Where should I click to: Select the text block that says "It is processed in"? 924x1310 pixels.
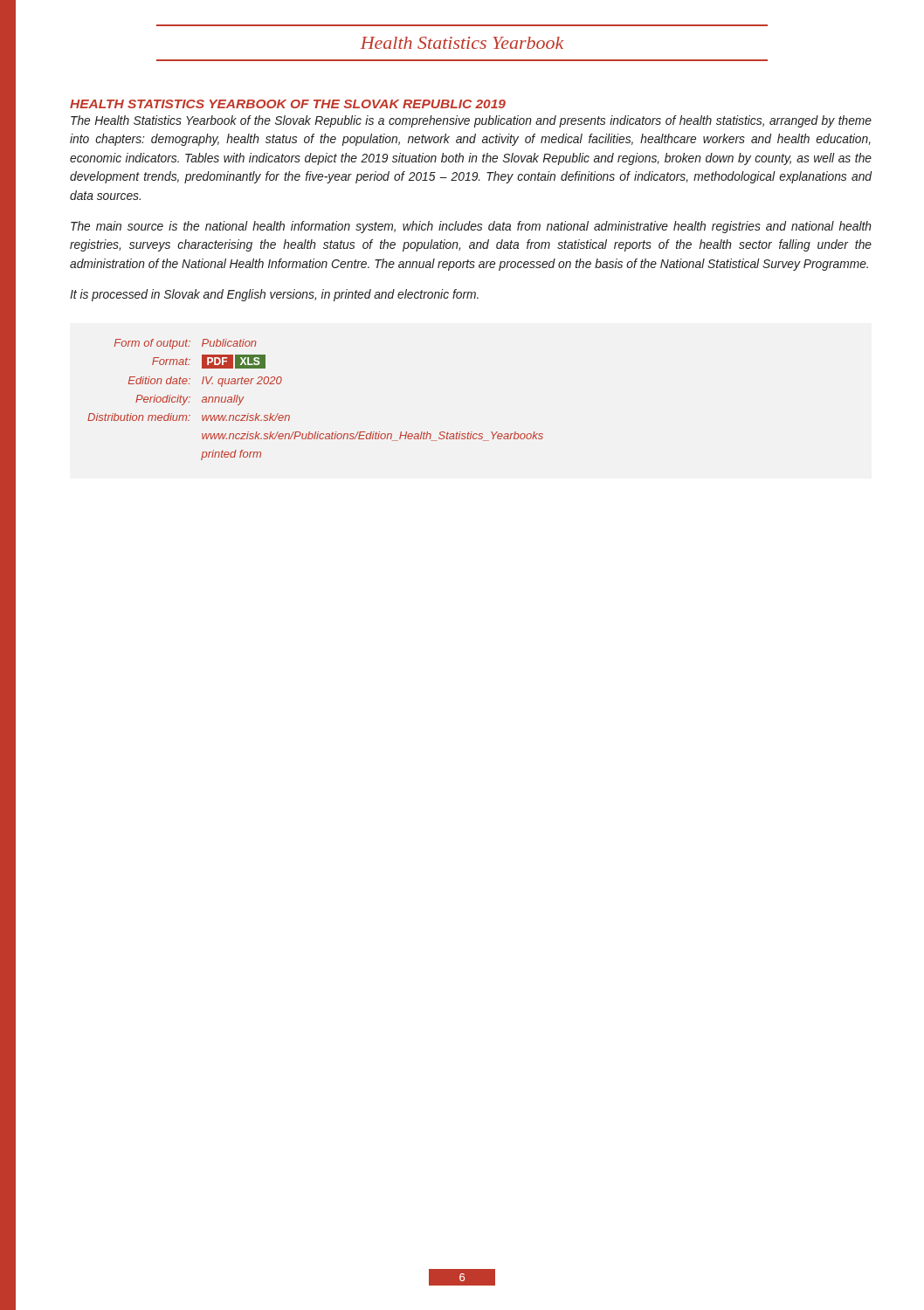point(275,295)
